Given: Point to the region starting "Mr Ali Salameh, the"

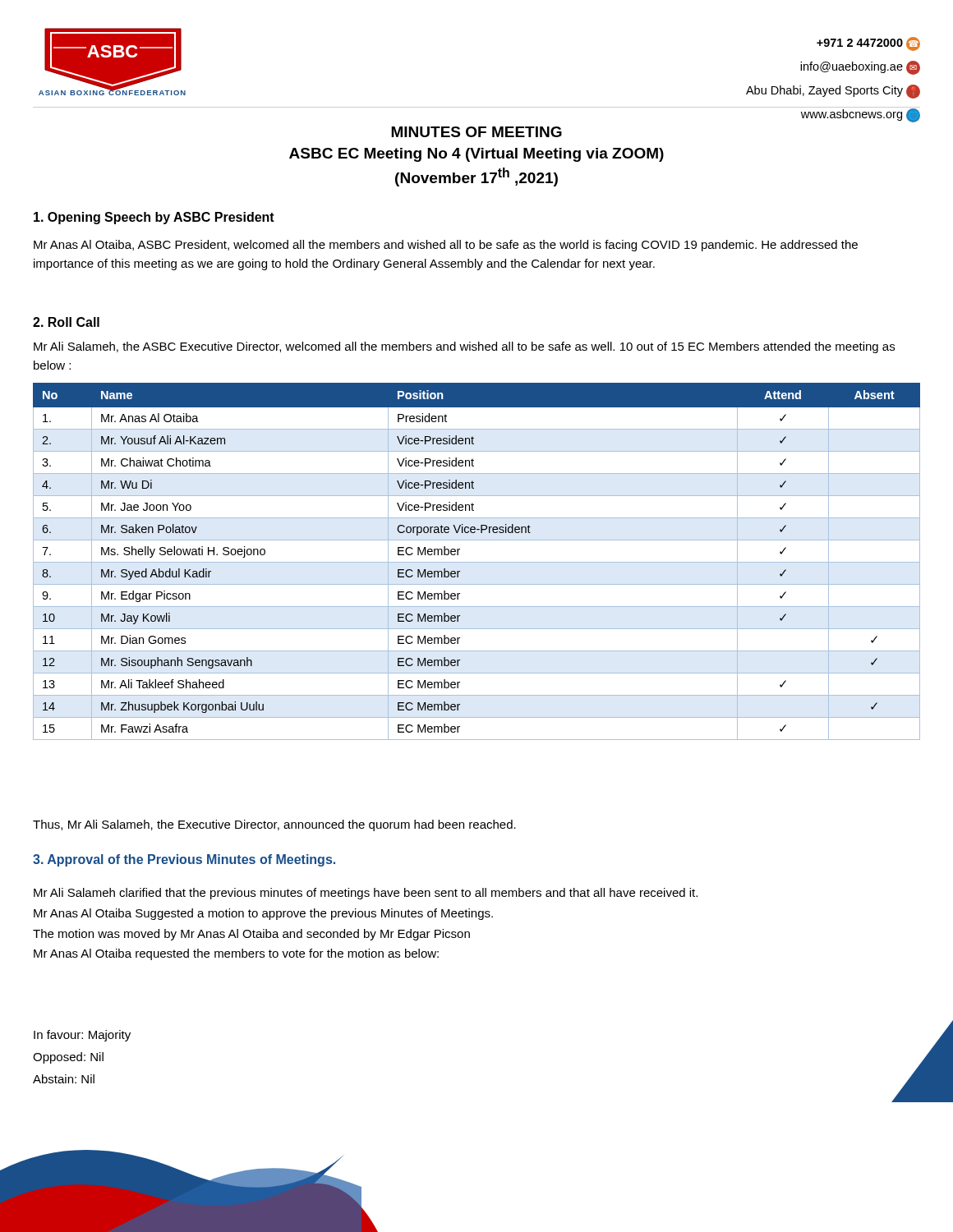Looking at the screenshot, I should click(464, 356).
